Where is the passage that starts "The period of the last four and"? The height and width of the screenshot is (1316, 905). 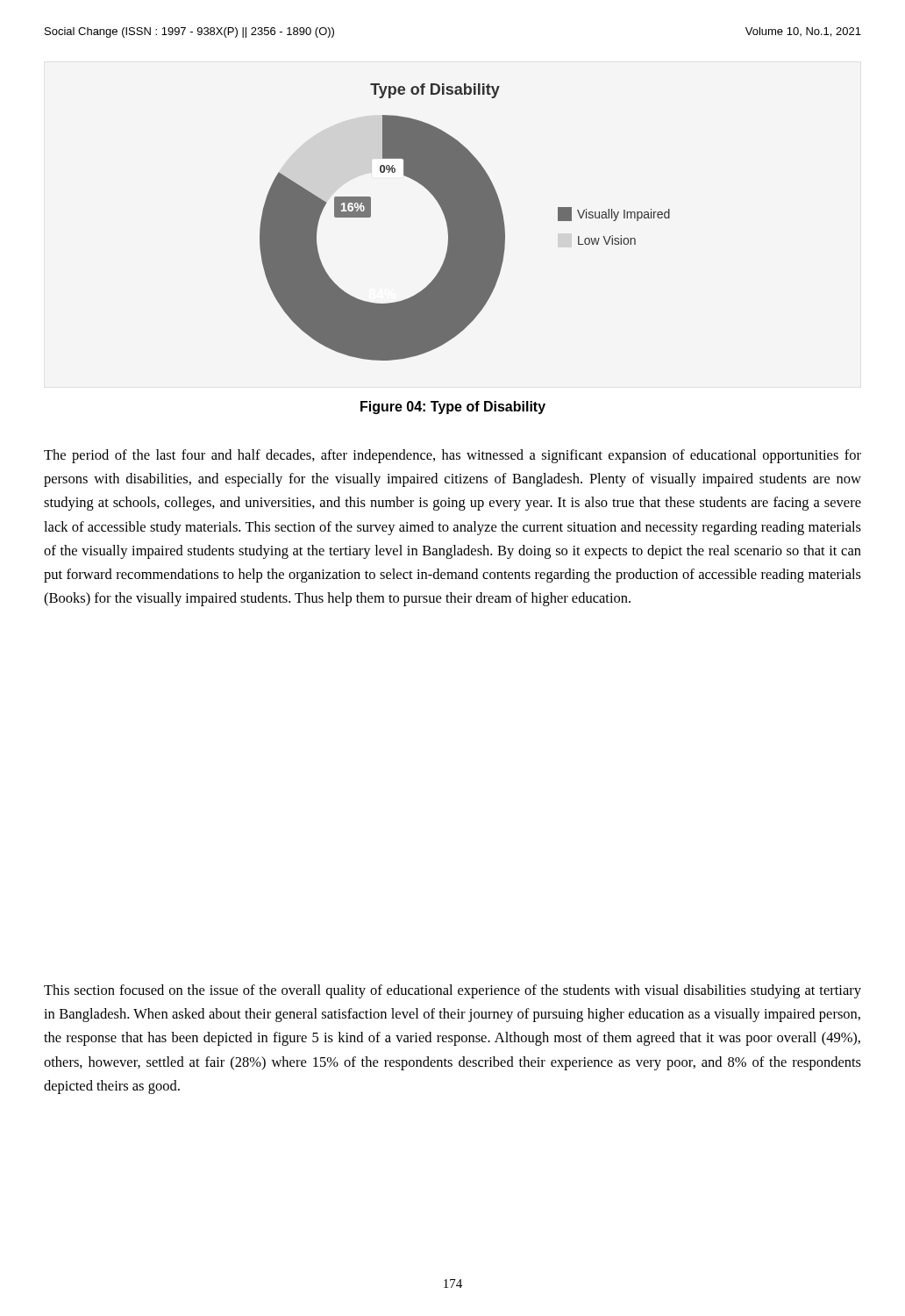[x=452, y=527]
